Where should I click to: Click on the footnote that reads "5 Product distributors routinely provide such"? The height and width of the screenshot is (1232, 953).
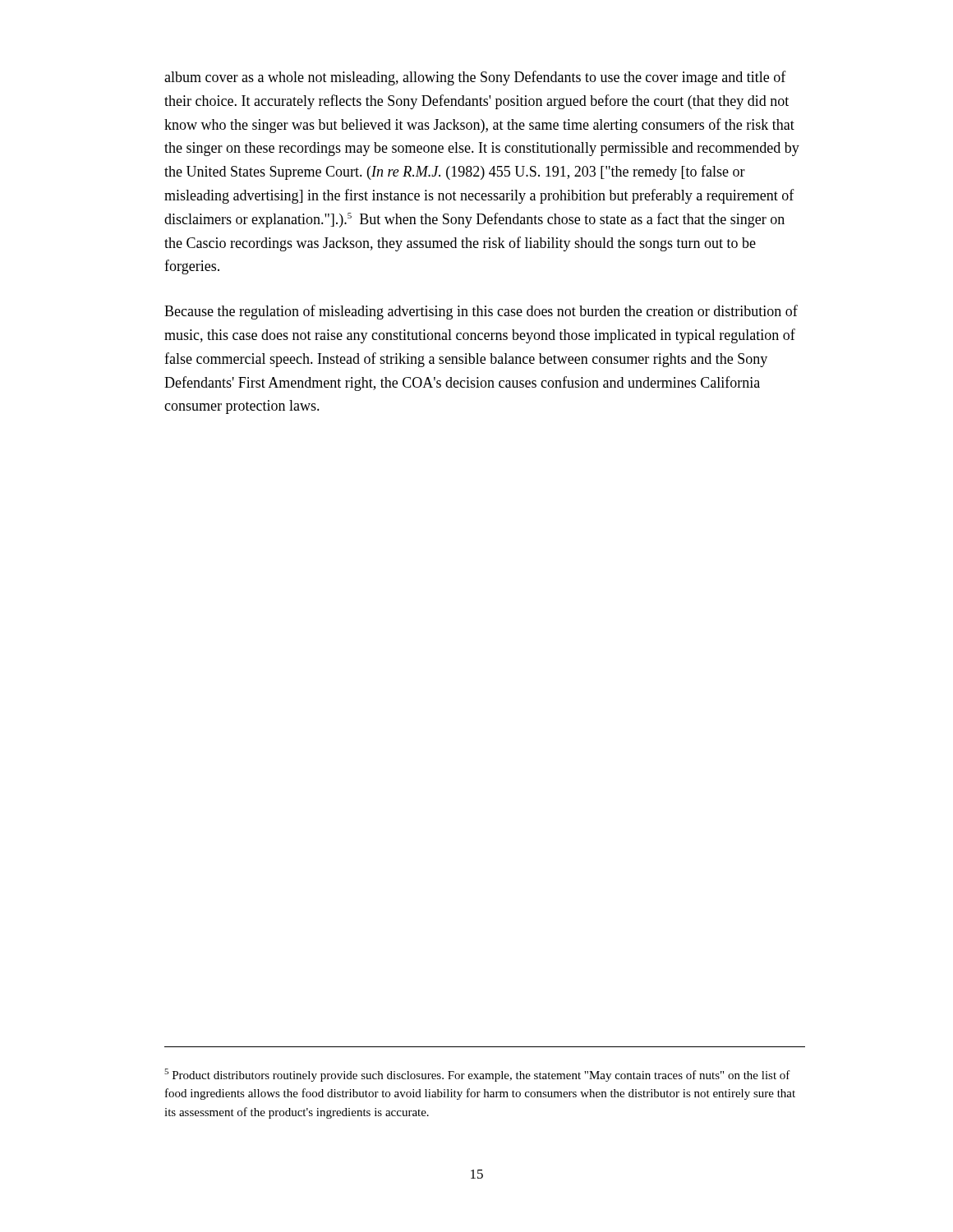coord(485,1093)
